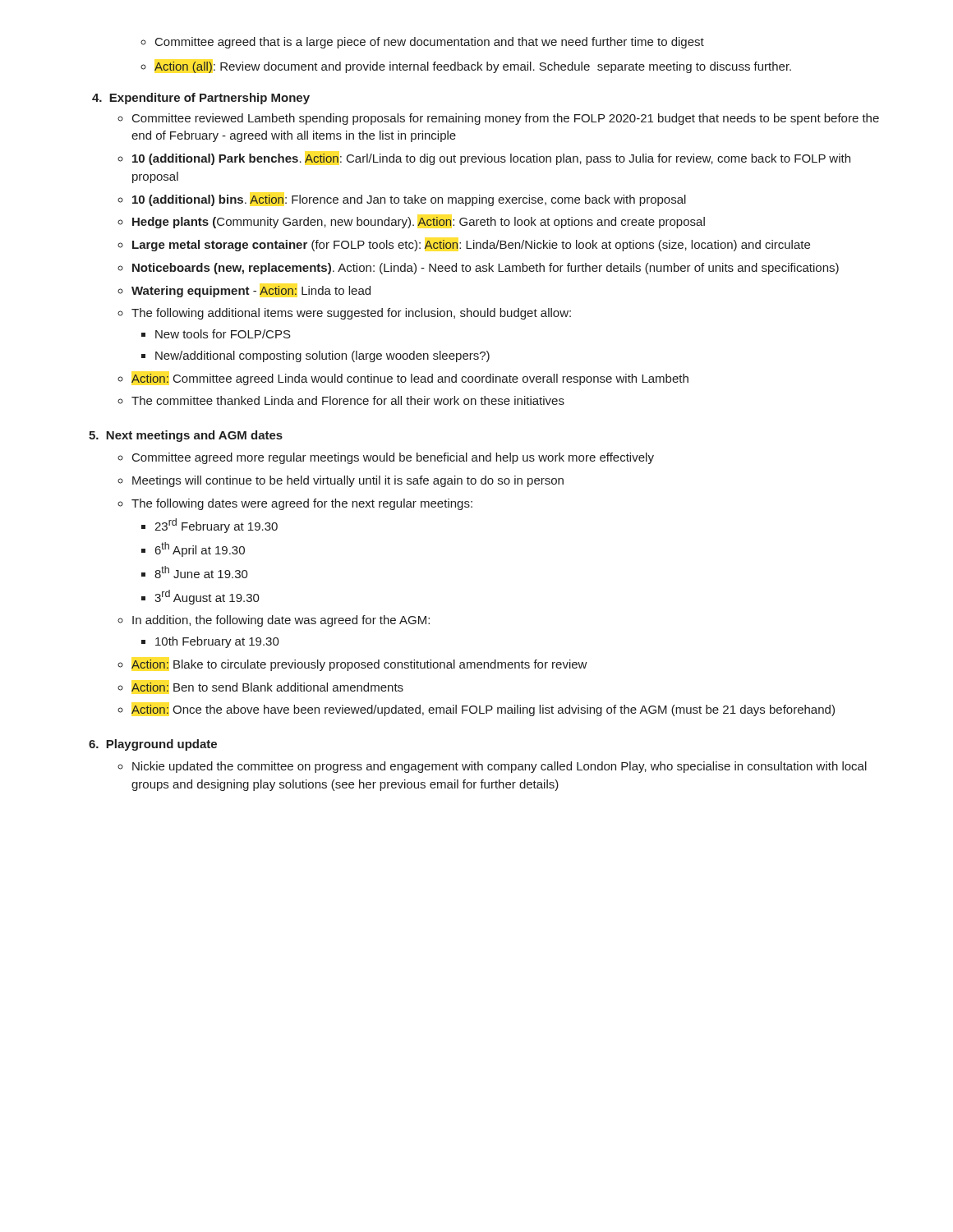Point to the block beginning "Nickie updated the committee on progress and engagement"
This screenshot has width=953, height=1232.
click(498, 775)
